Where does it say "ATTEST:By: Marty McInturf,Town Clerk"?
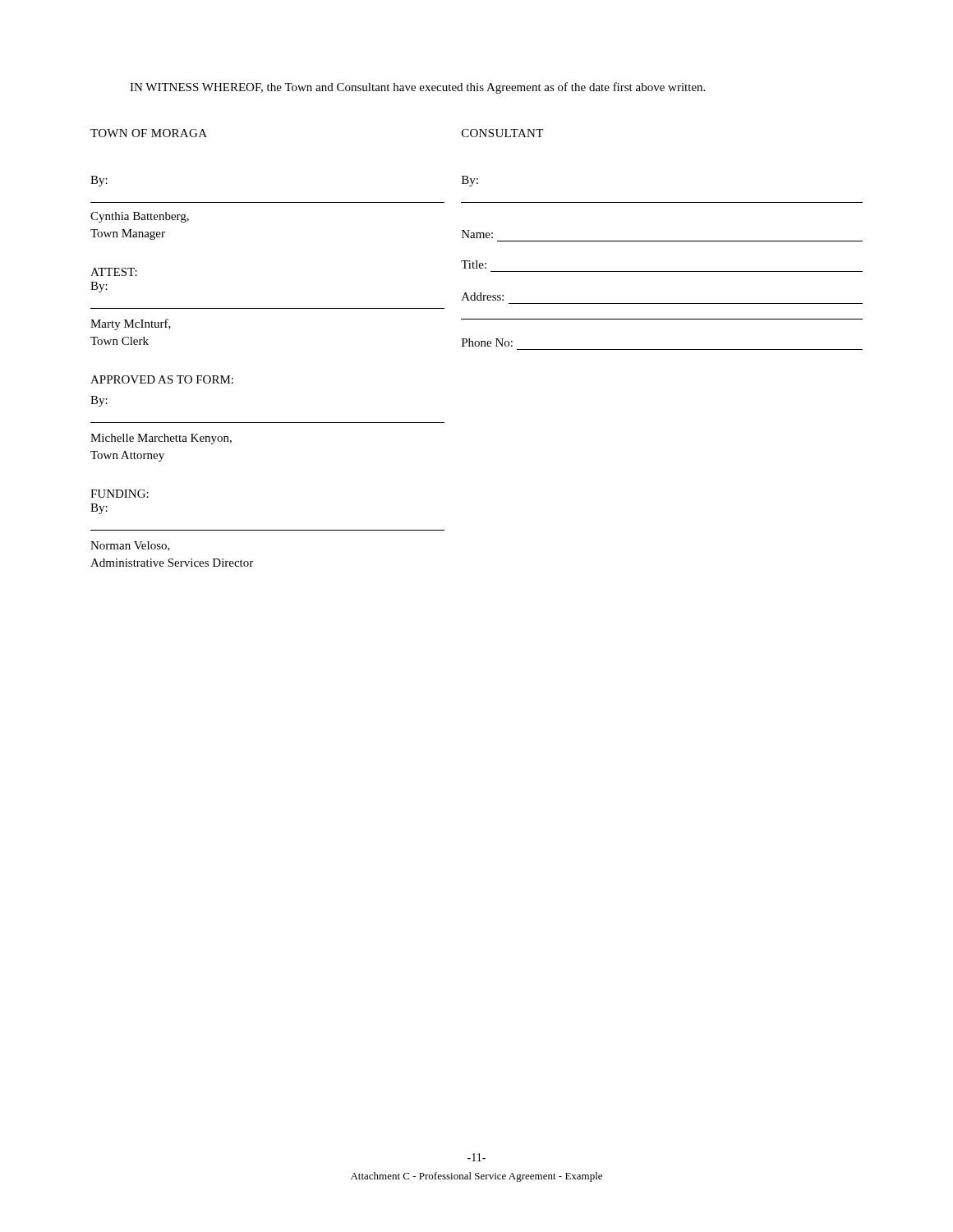The height and width of the screenshot is (1232, 953). [x=267, y=307]
